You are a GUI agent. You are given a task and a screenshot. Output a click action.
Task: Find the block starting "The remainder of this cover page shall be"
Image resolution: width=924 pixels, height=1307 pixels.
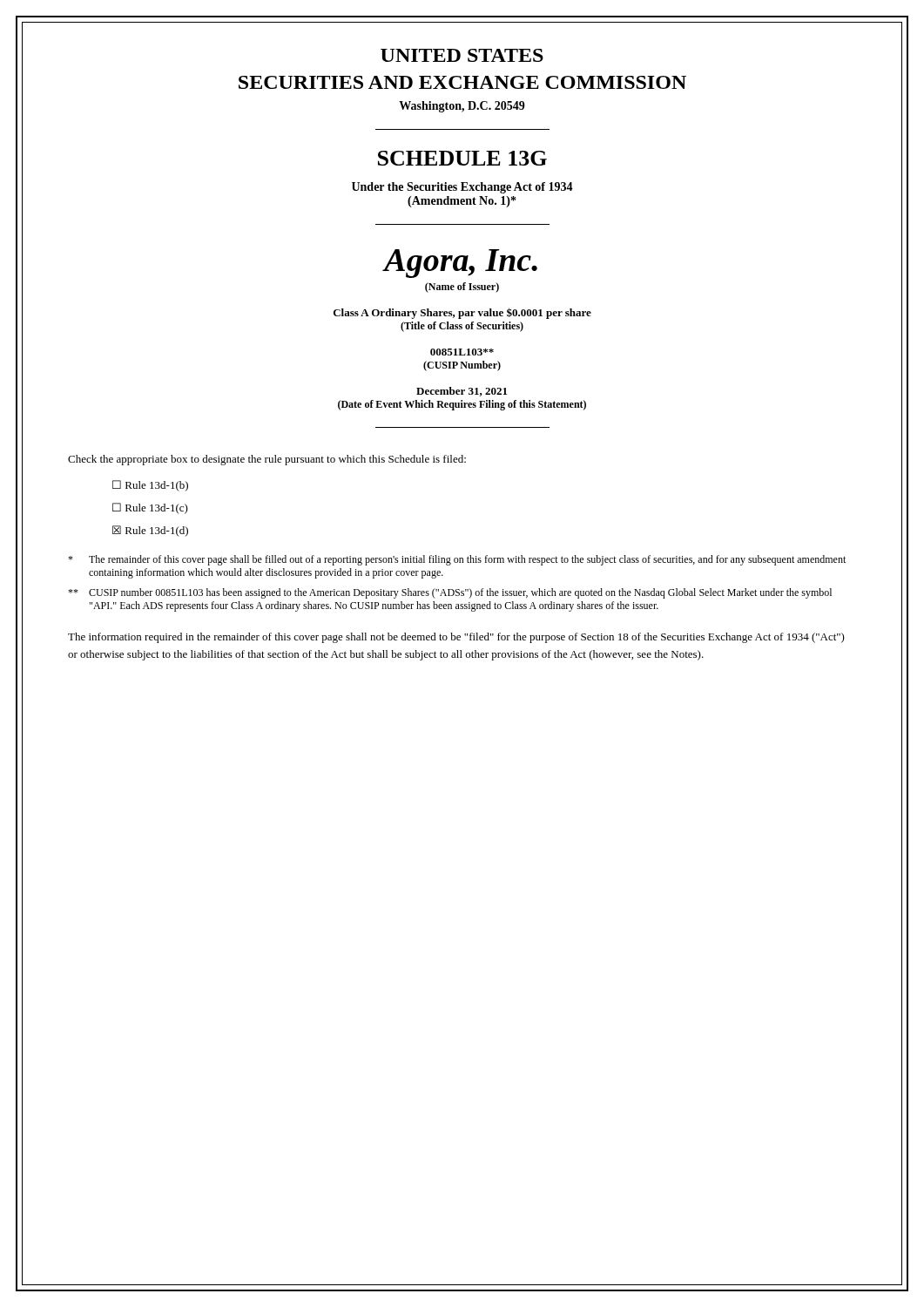pyautogui.click(x=462, y=567)
